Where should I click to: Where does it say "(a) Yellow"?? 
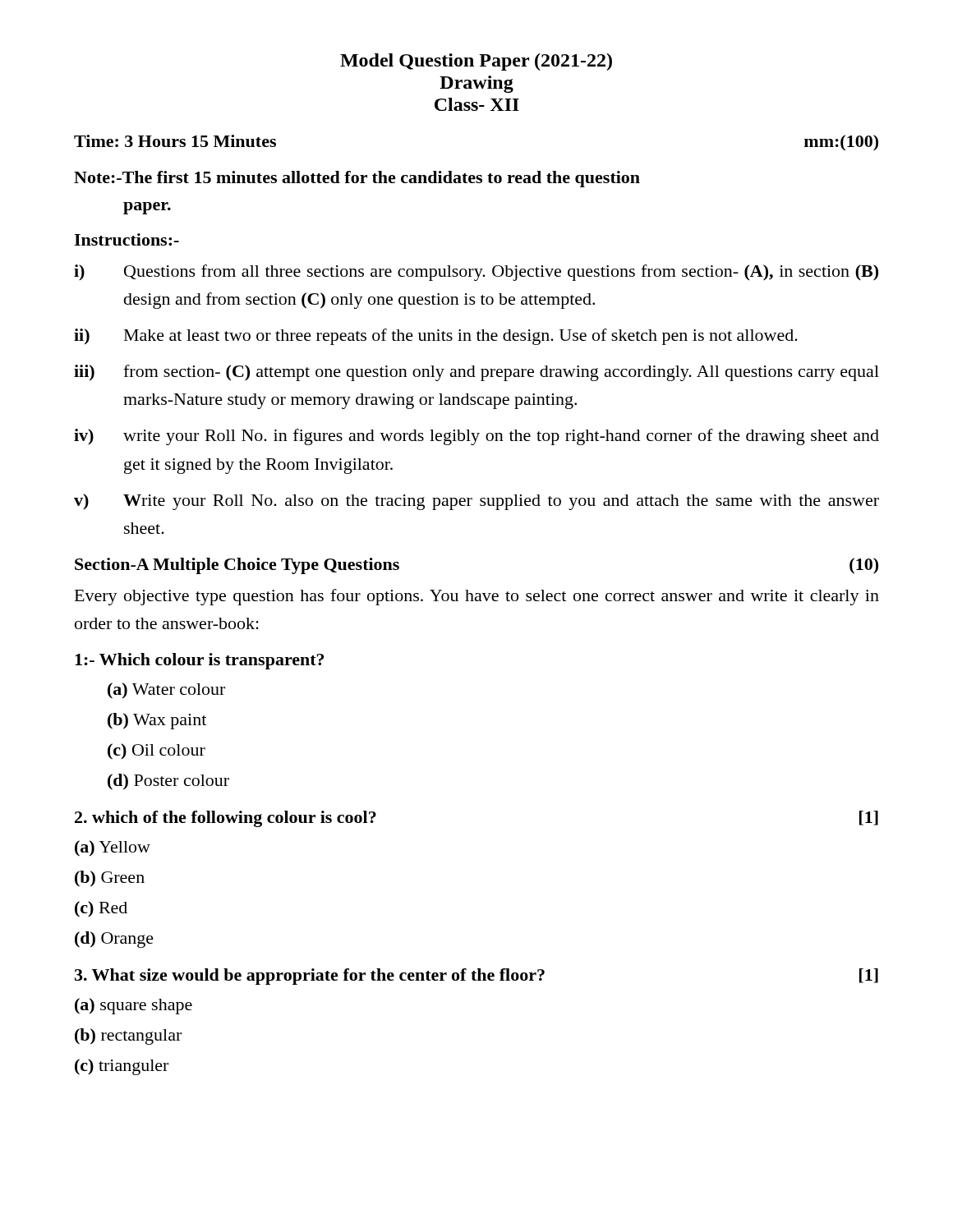(112, 846)
